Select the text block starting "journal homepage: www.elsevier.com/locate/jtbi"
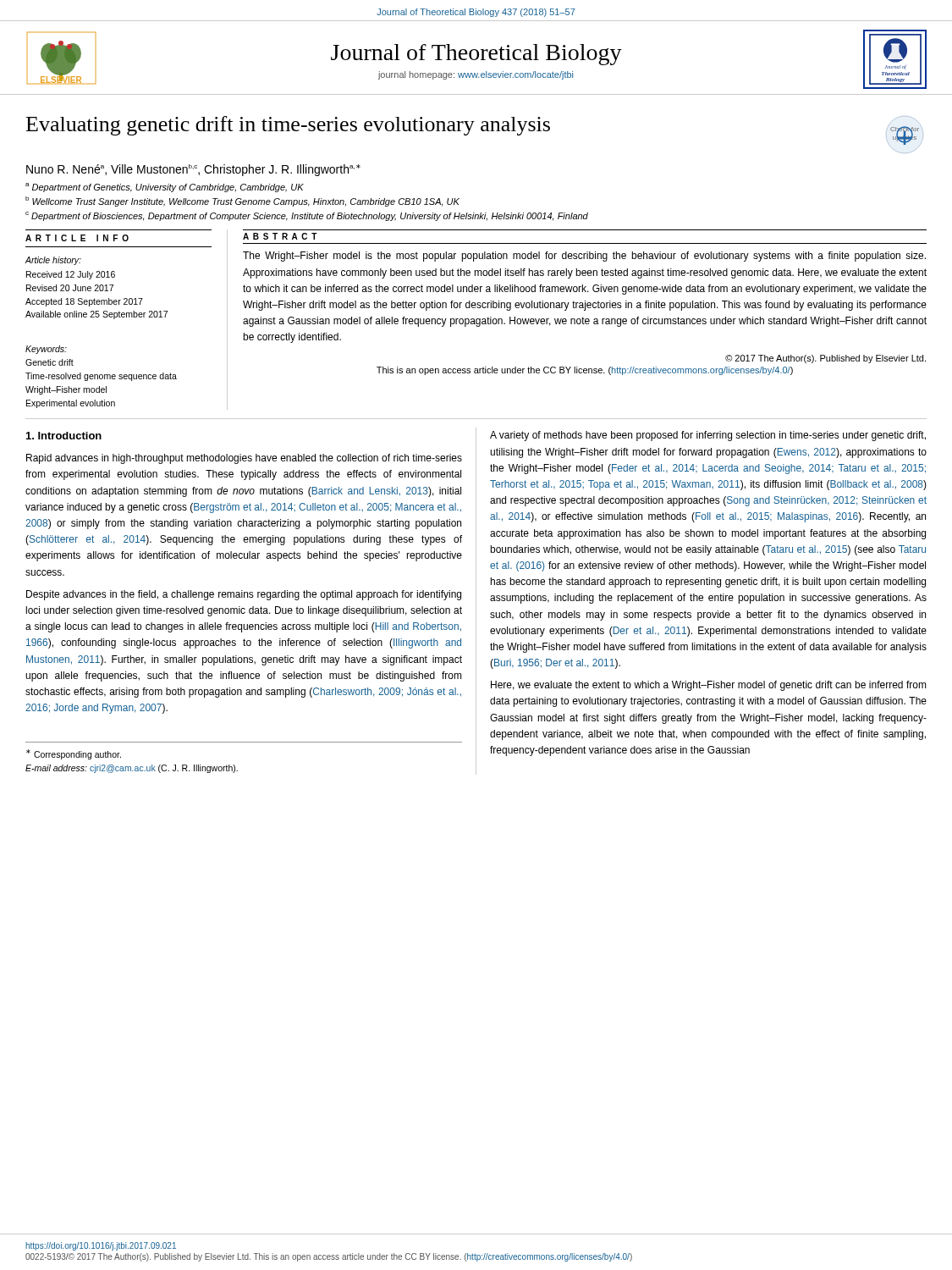 point(476,75)
